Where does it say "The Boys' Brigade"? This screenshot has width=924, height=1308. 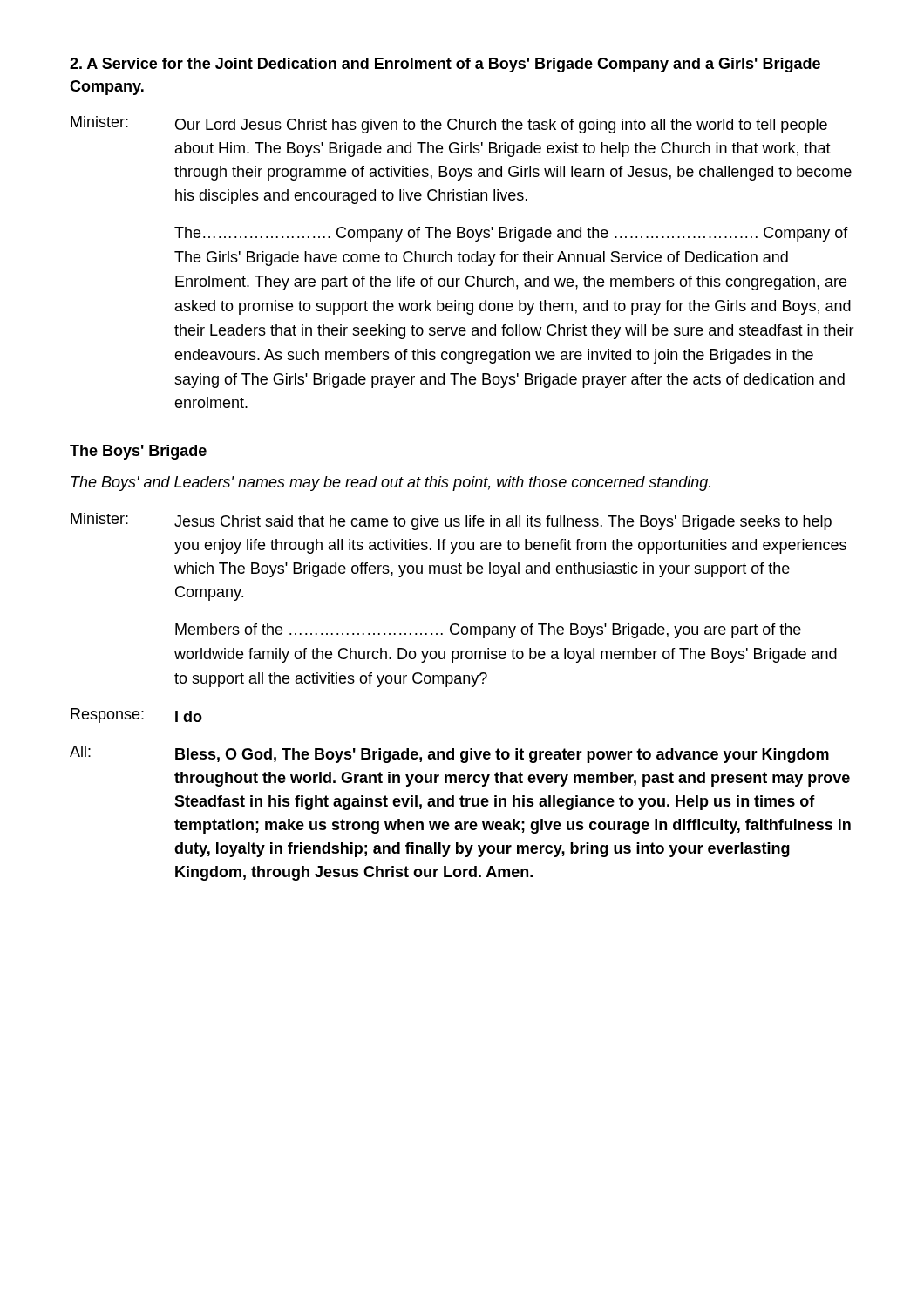click(138, 451)
